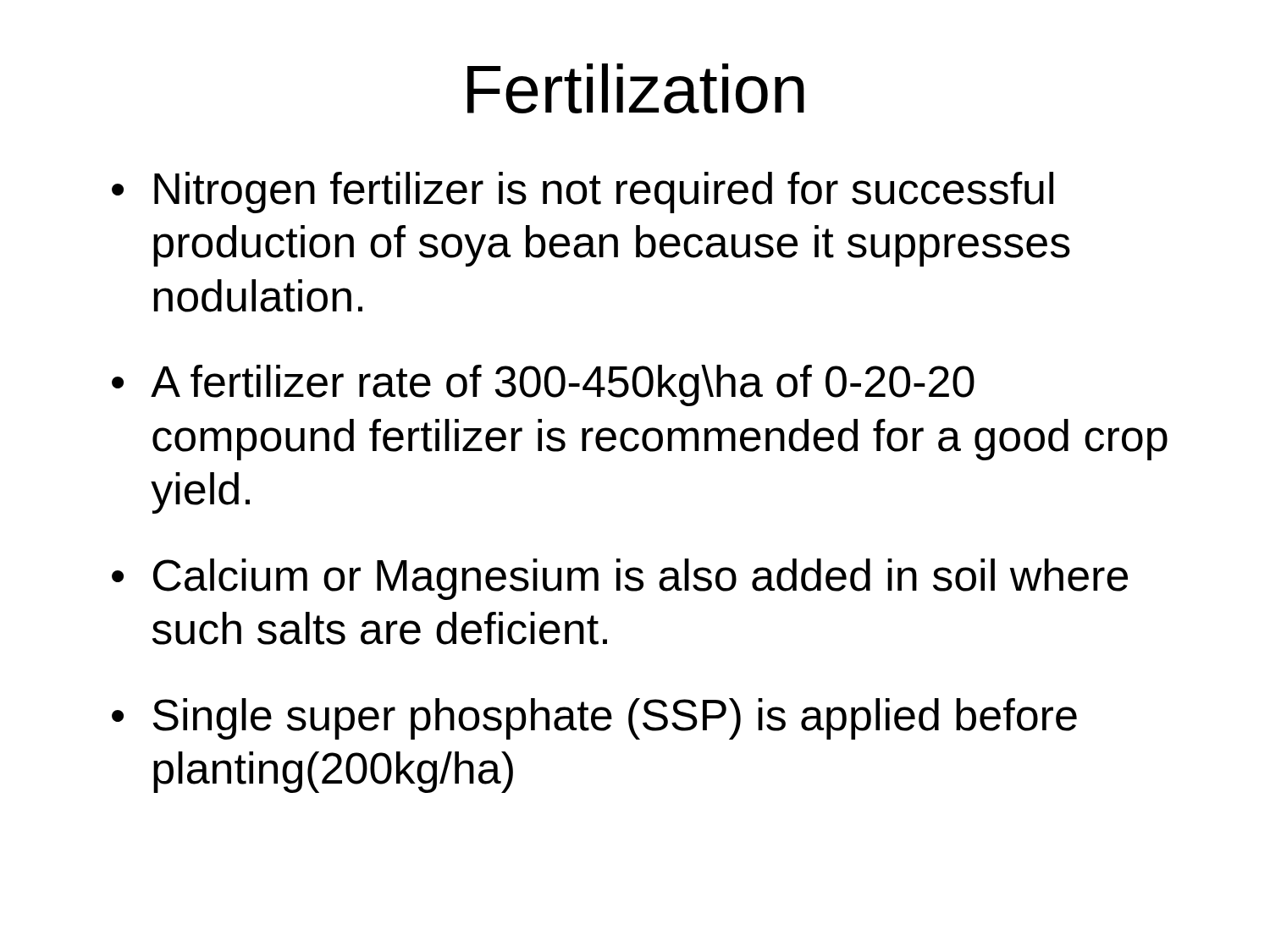The width and height of the screenshot is (1270, 952).
Task: Find the block on this page that starts "• Calcium or"
Action: (648, 603)
